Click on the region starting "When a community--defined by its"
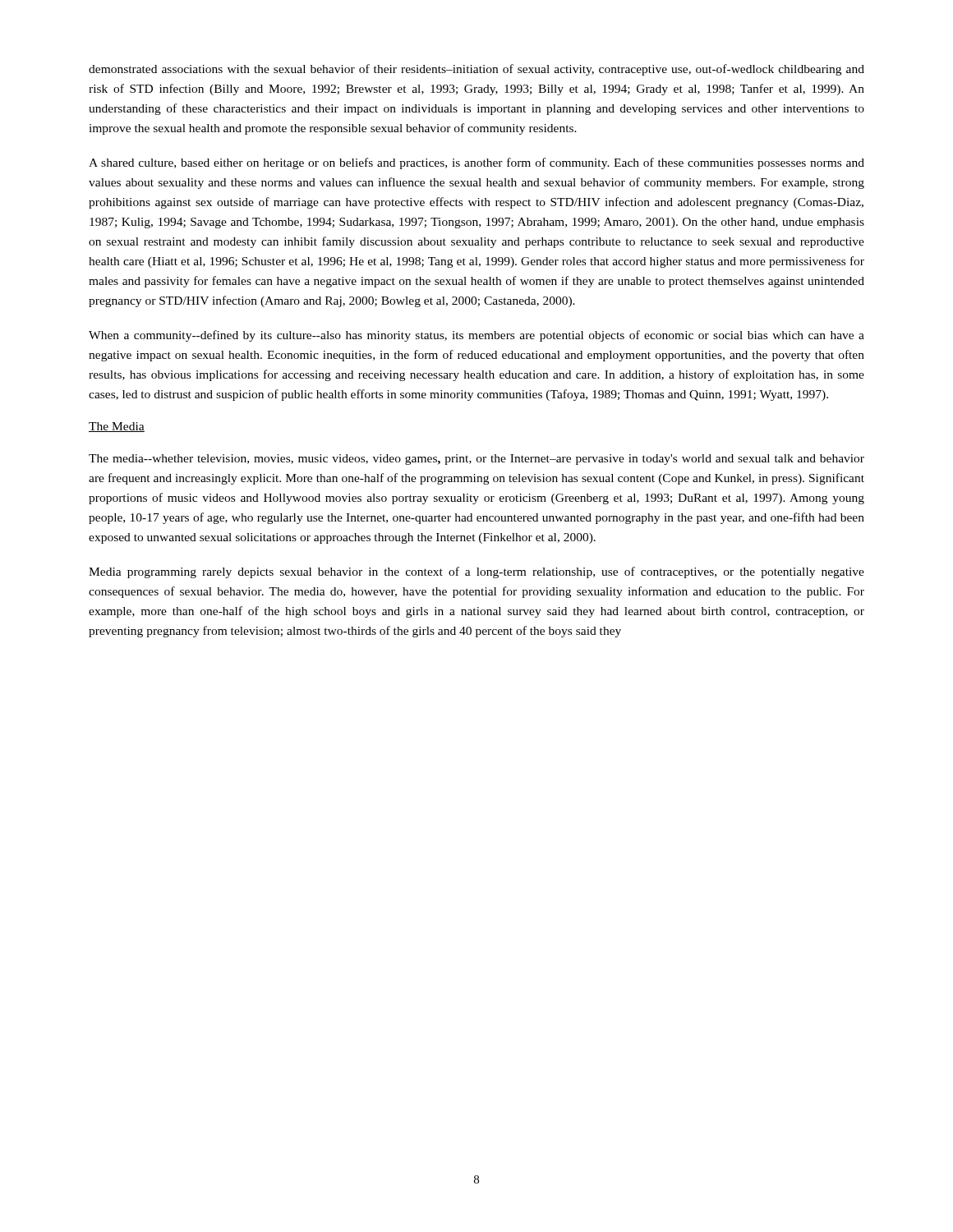 476,365
